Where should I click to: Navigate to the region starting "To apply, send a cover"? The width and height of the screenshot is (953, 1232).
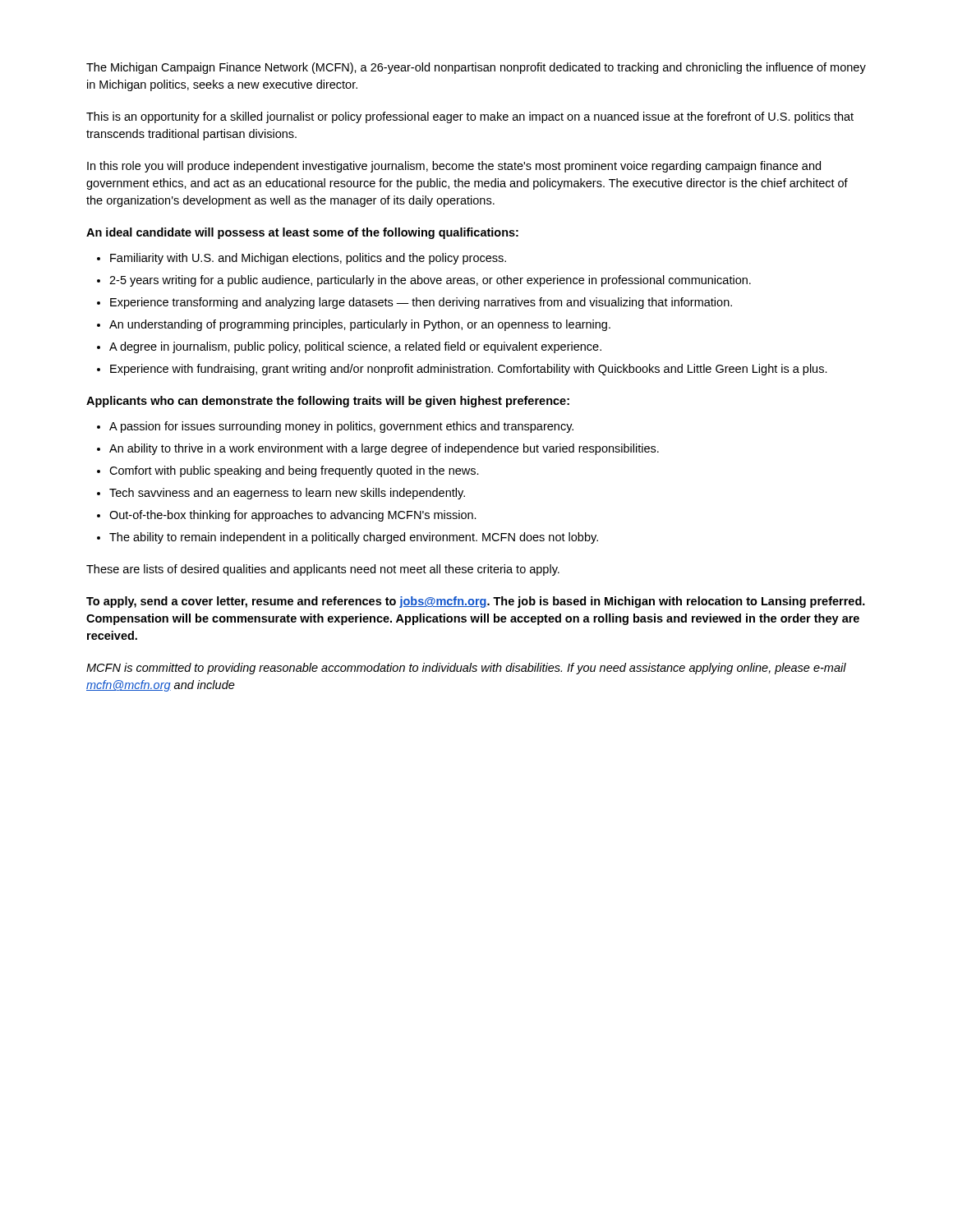pyautogui.click(x=476, y=619)
